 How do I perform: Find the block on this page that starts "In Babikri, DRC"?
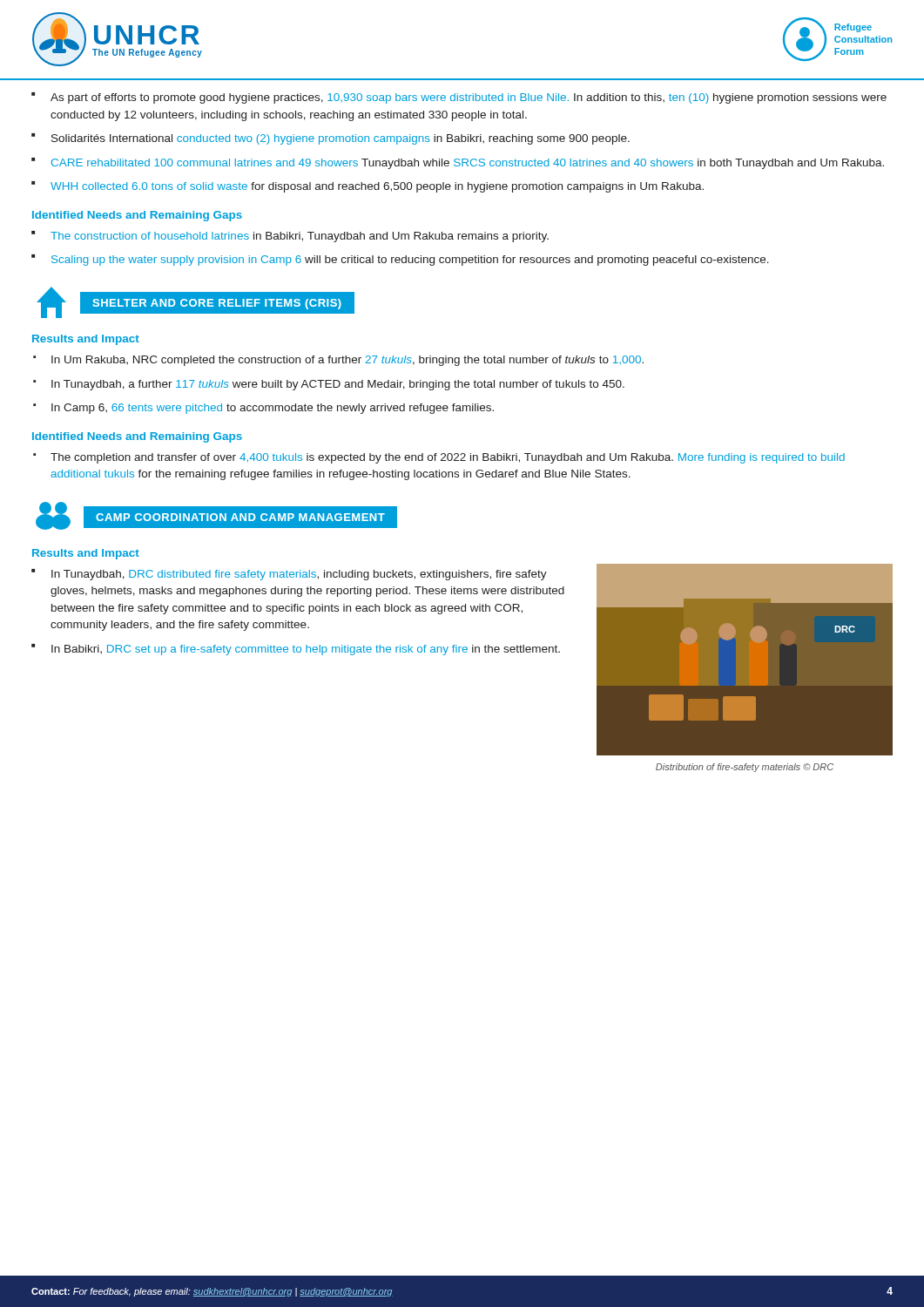click(306, 649)
